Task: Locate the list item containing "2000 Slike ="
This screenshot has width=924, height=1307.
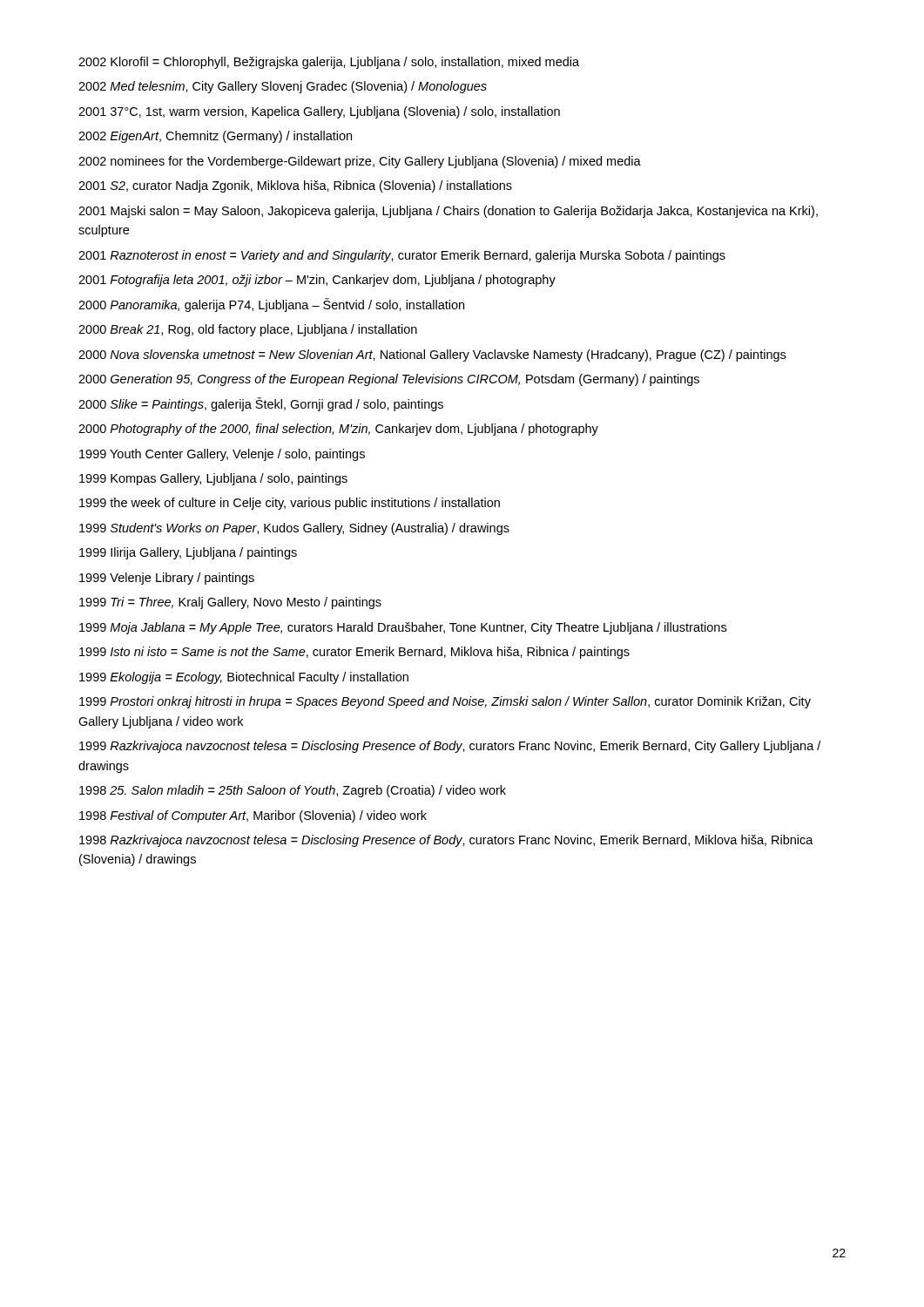Action: point(261,404)
